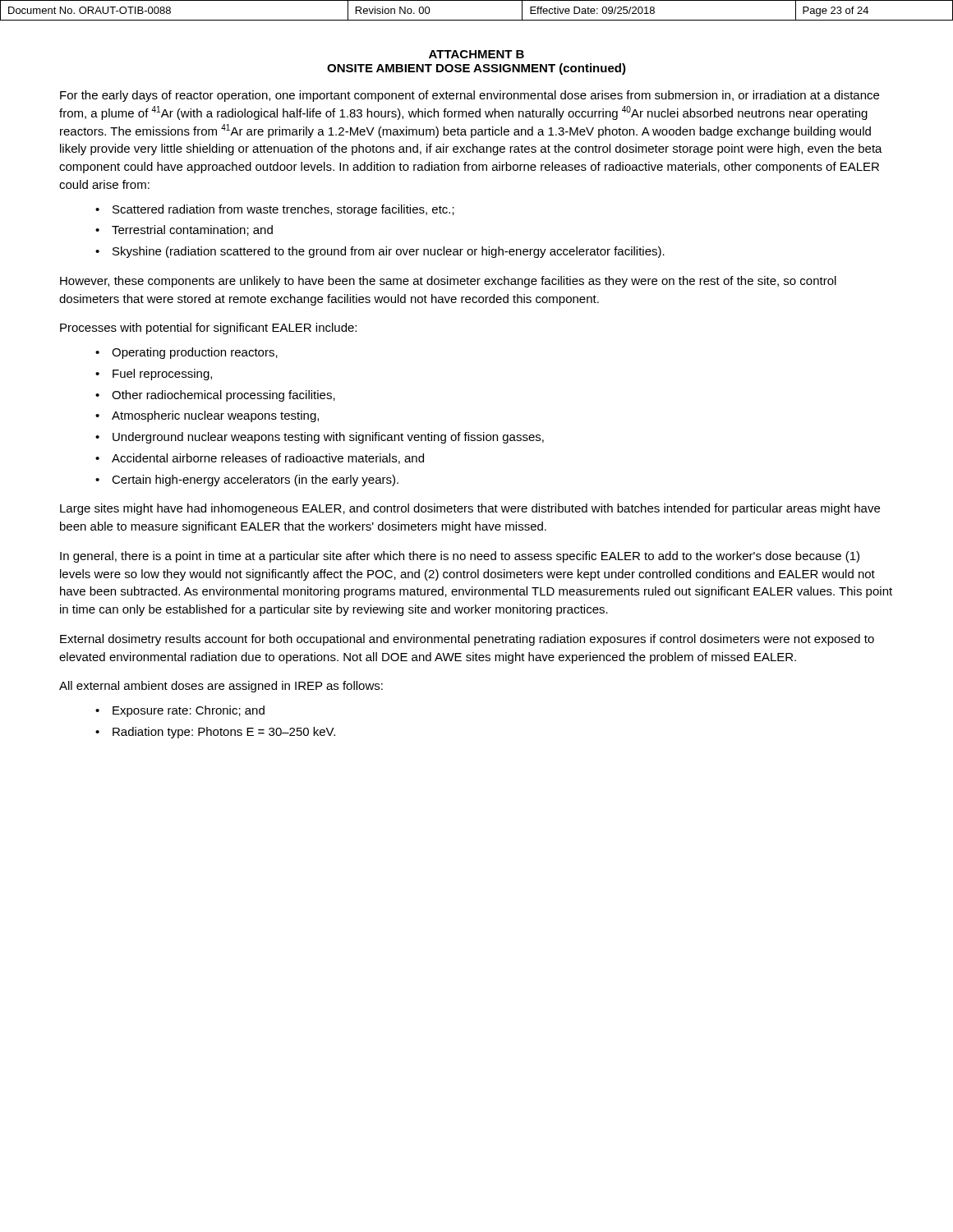Screen dimensions: 1232x953
Task: Where is the passage that starts "However, these components are unlikely to have been"?
Action: [448, 289]
